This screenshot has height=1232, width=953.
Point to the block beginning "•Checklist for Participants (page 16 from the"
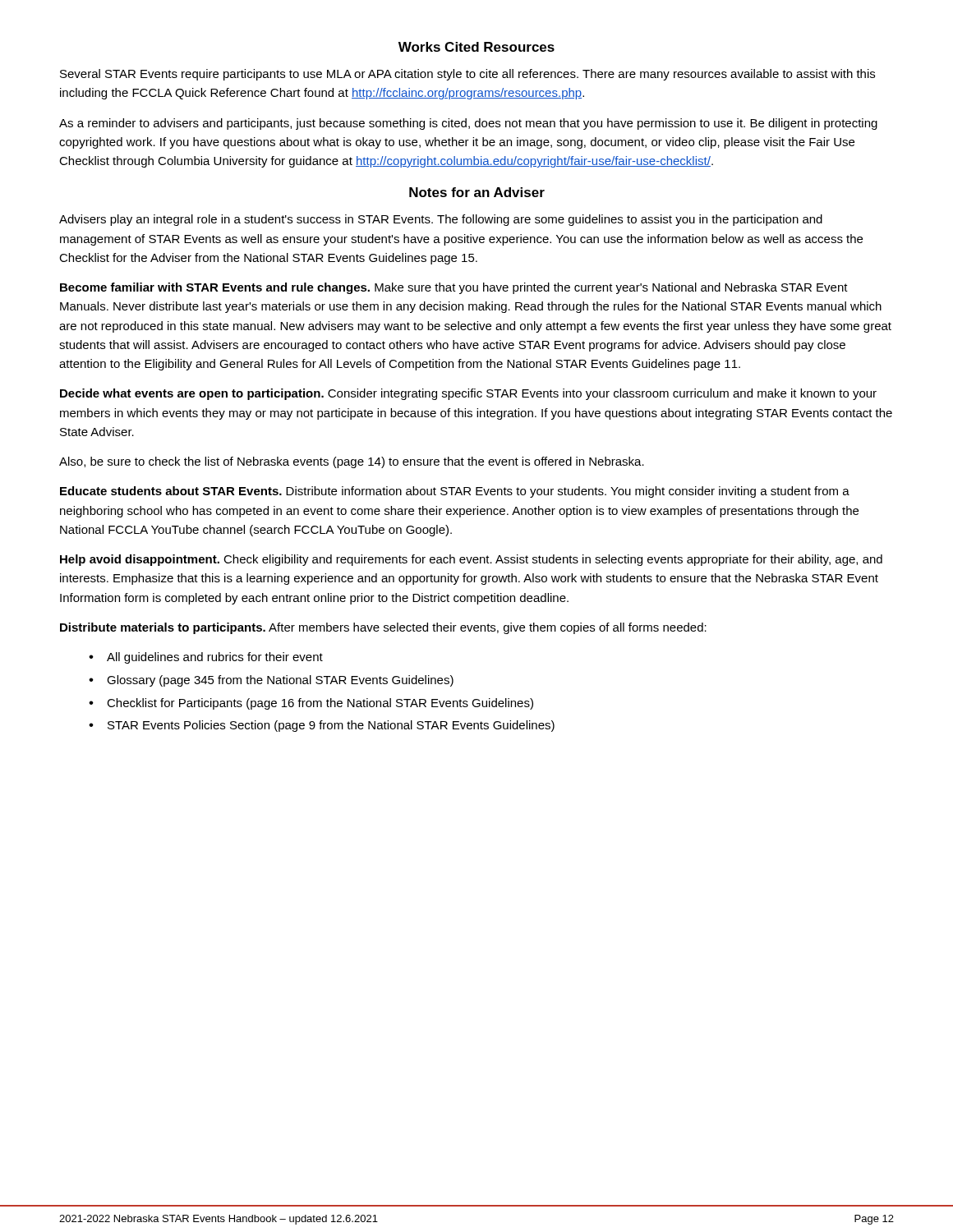click(x=311, y=703)
